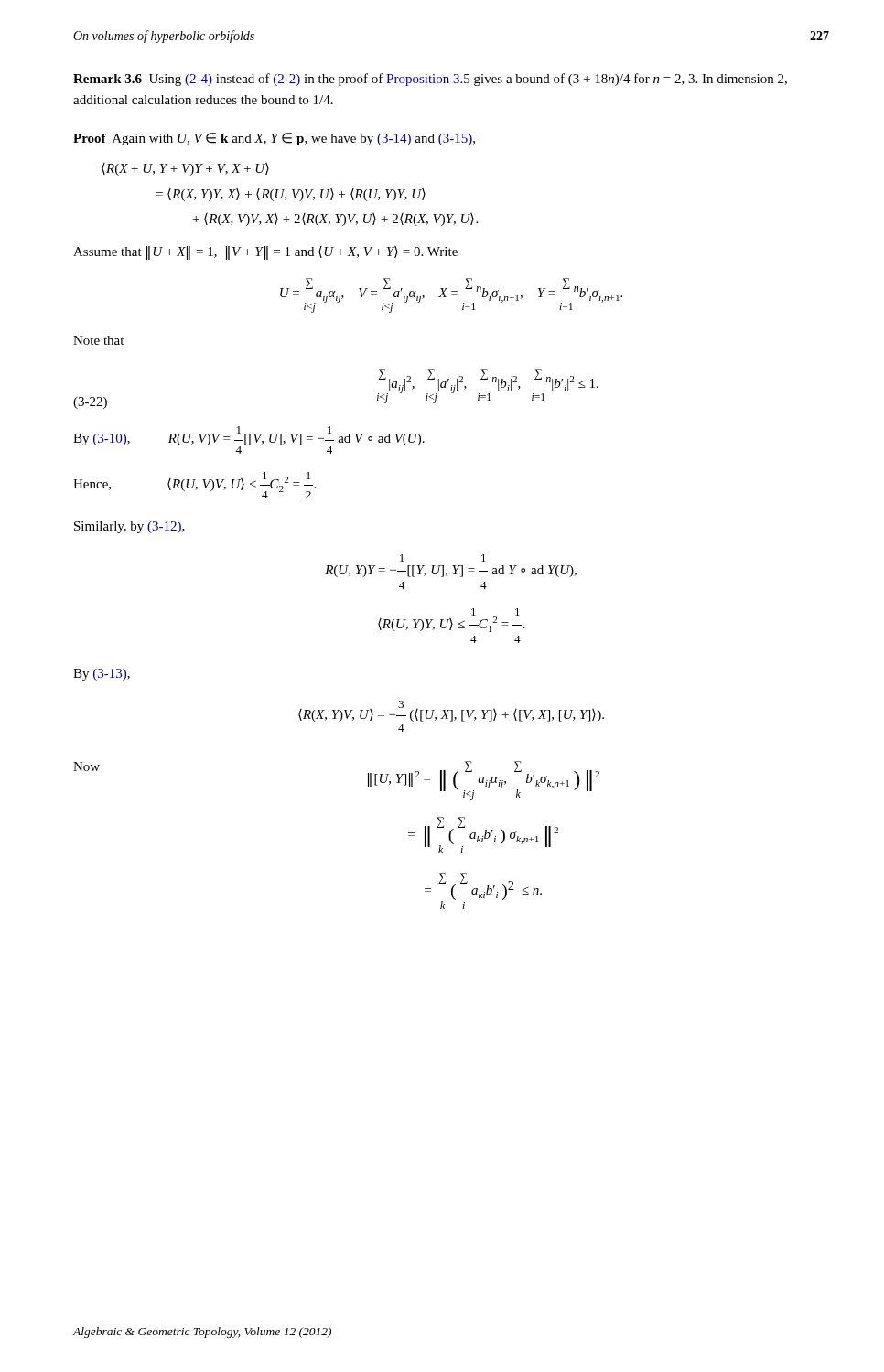
Task: Find the block starting "⟨R(X + U, Y"
Action: pos(290,197)
